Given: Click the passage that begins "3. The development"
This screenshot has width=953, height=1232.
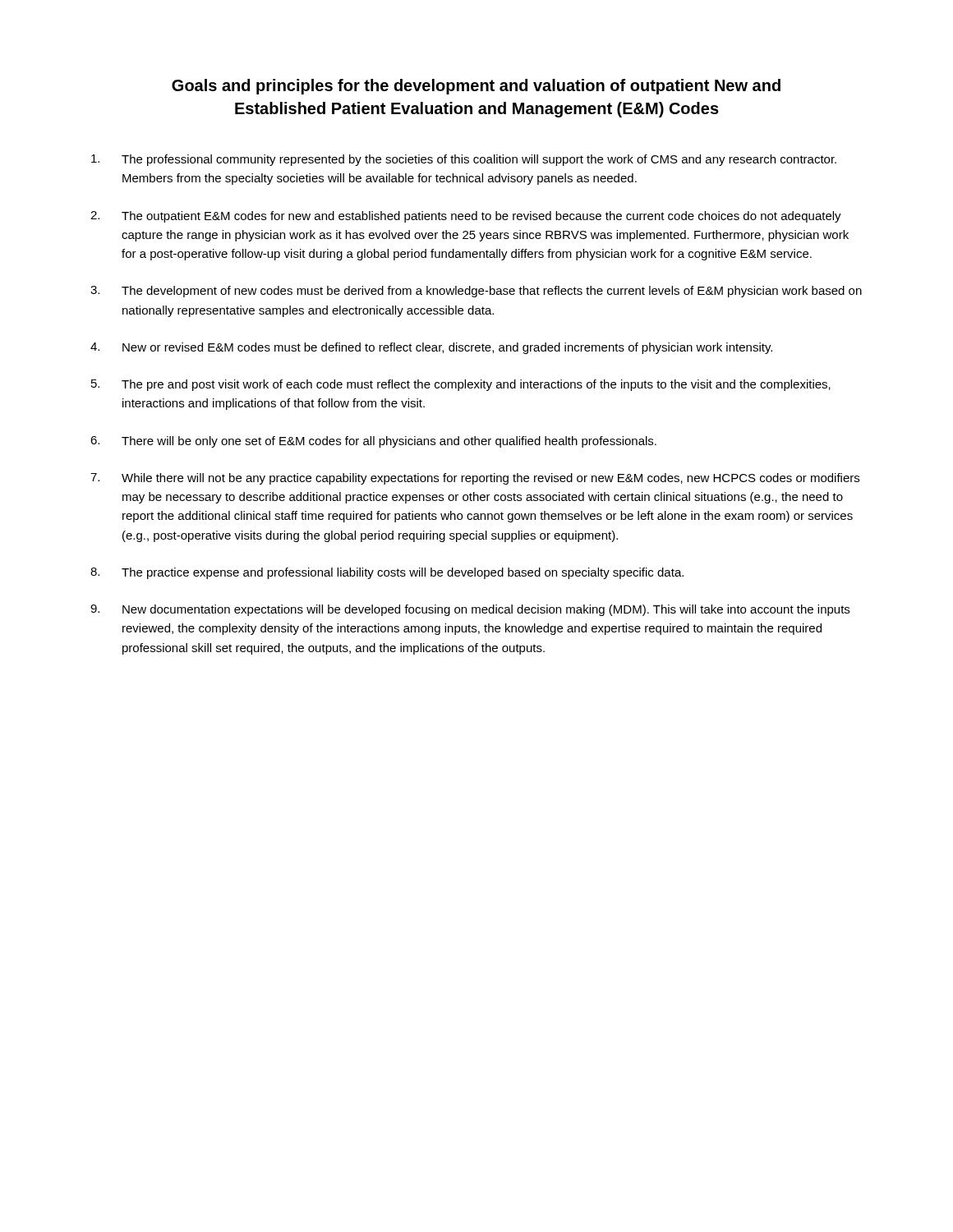Looking at the screenshot, I should coord(476,300).
